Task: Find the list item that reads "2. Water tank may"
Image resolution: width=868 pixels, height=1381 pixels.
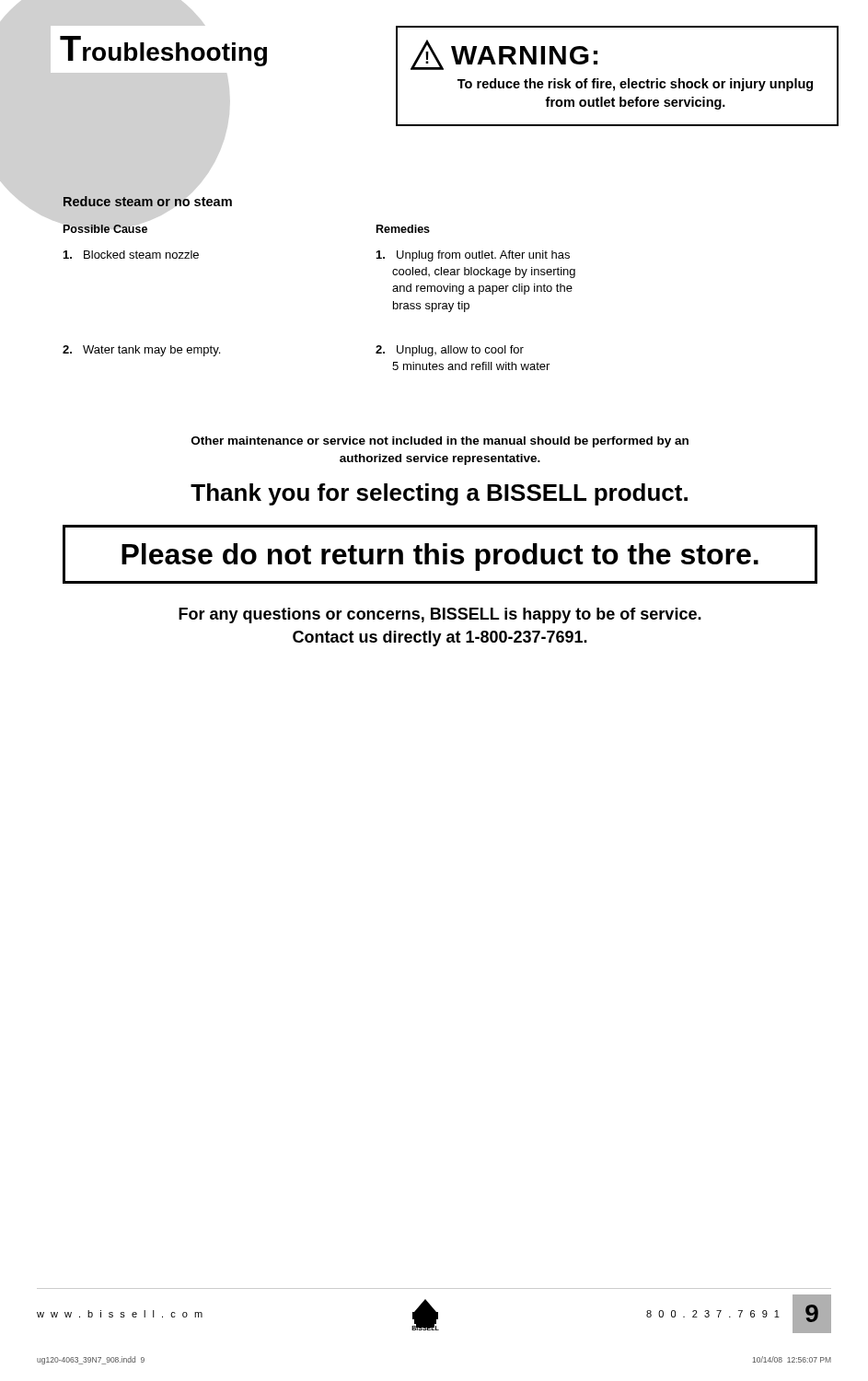Action: pos(142,349)
